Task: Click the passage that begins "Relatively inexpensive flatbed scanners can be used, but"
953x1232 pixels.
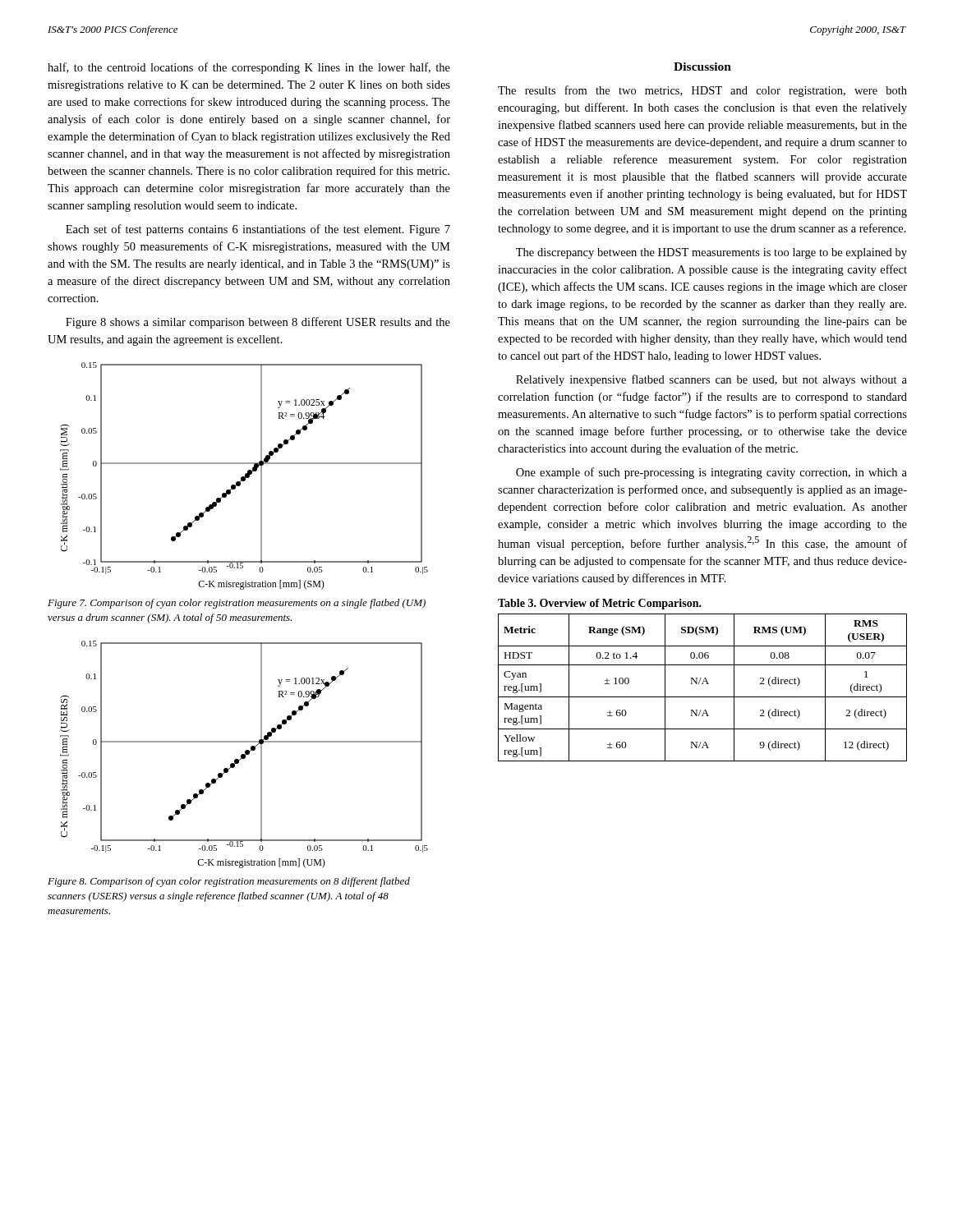Action: point(702,415)
